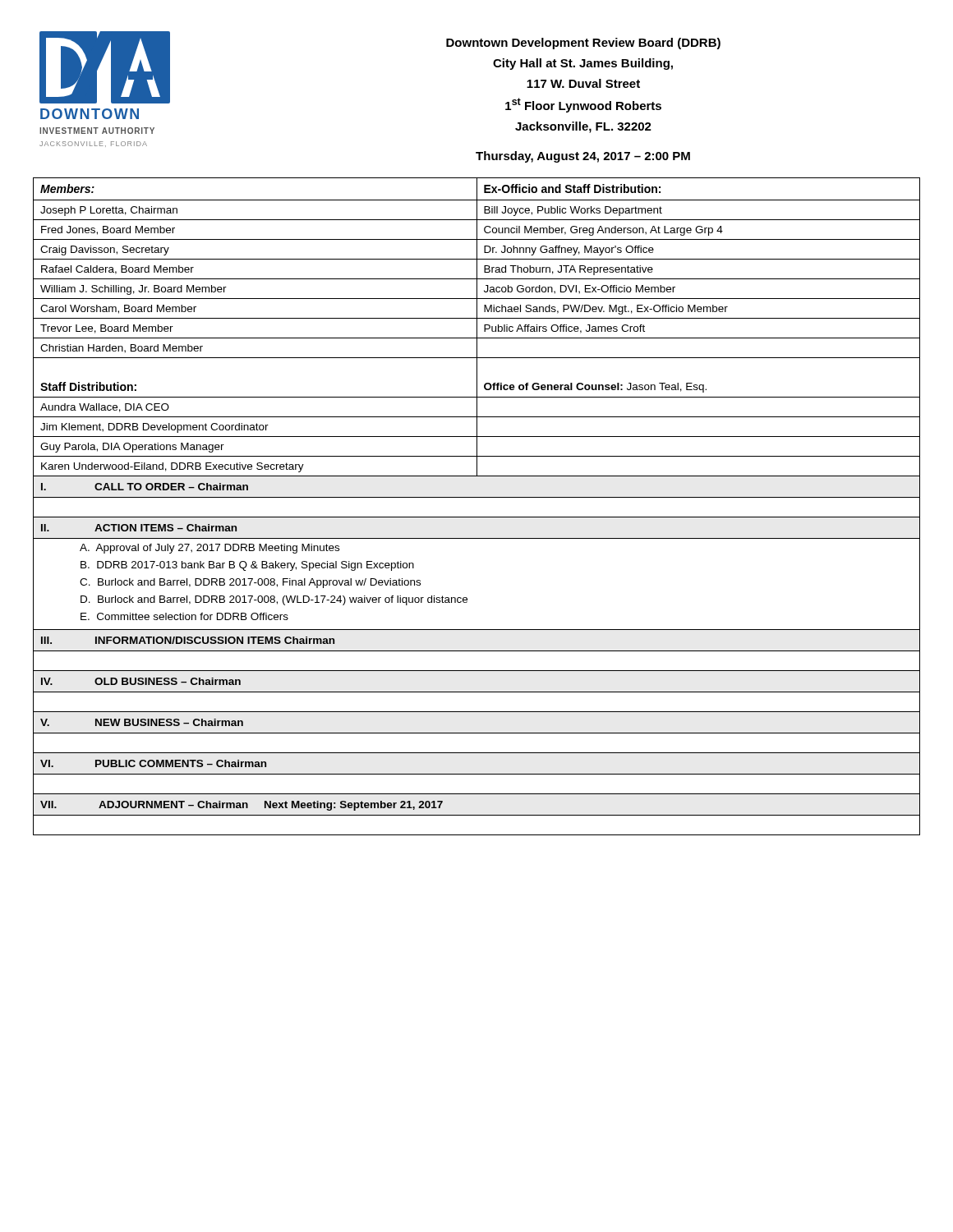Select a table
Image resolution: width=953 pixels, height=1232 pixels.
click(x=476, y=506)
